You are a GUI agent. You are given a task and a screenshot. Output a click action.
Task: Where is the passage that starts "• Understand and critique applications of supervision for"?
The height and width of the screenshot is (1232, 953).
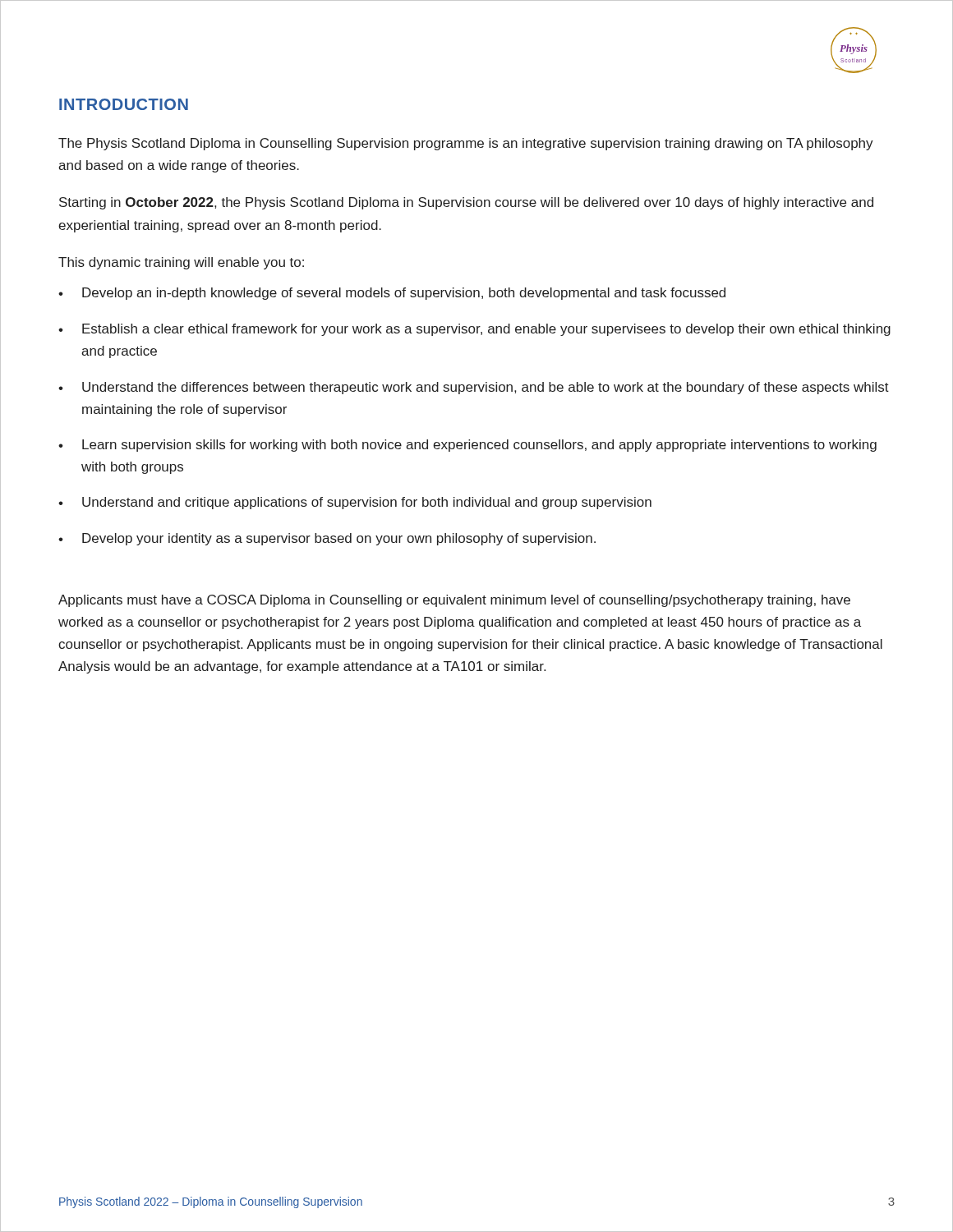click(476, 503)
